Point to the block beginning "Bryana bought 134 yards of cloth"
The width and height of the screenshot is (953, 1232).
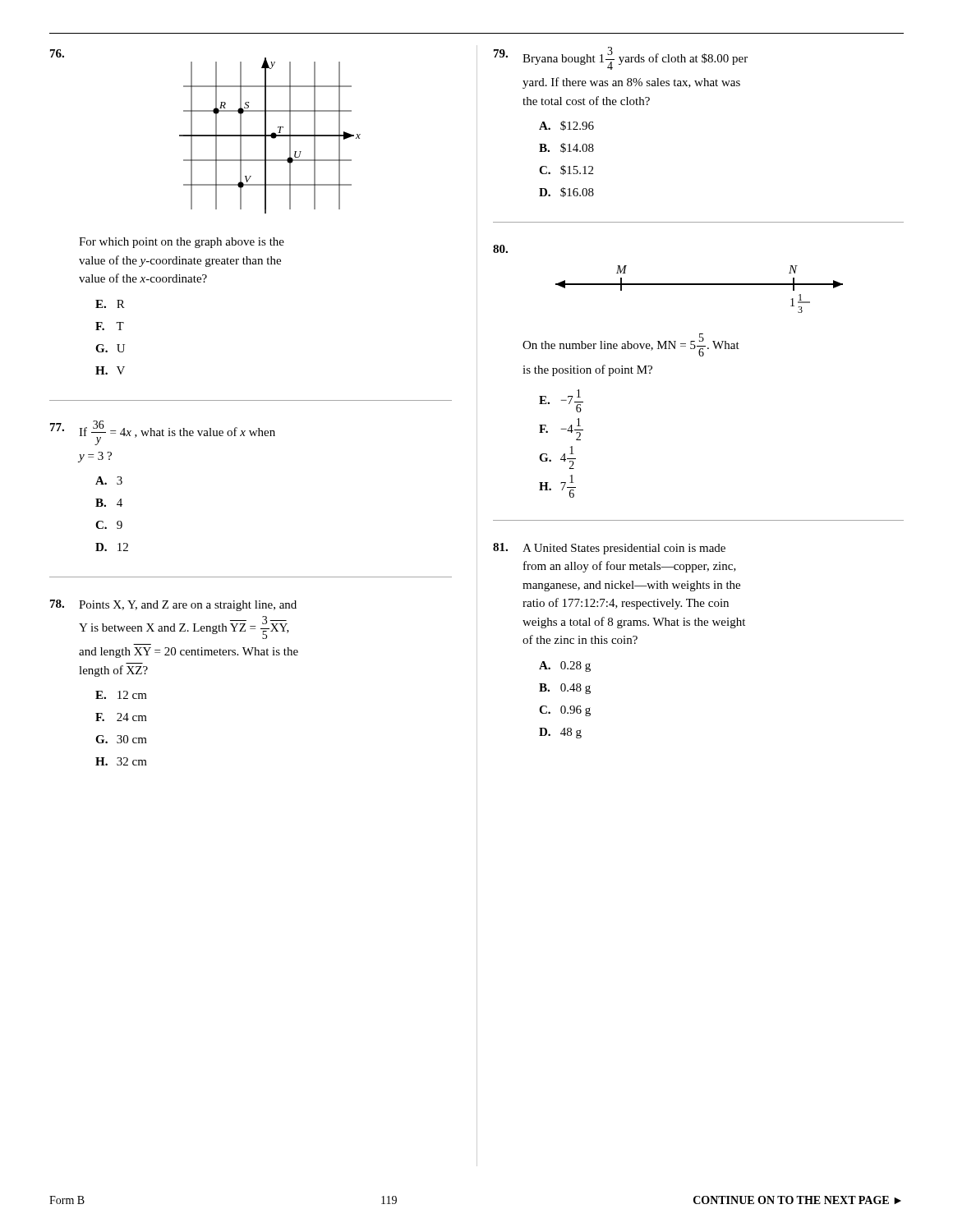(x=635, y=76)
